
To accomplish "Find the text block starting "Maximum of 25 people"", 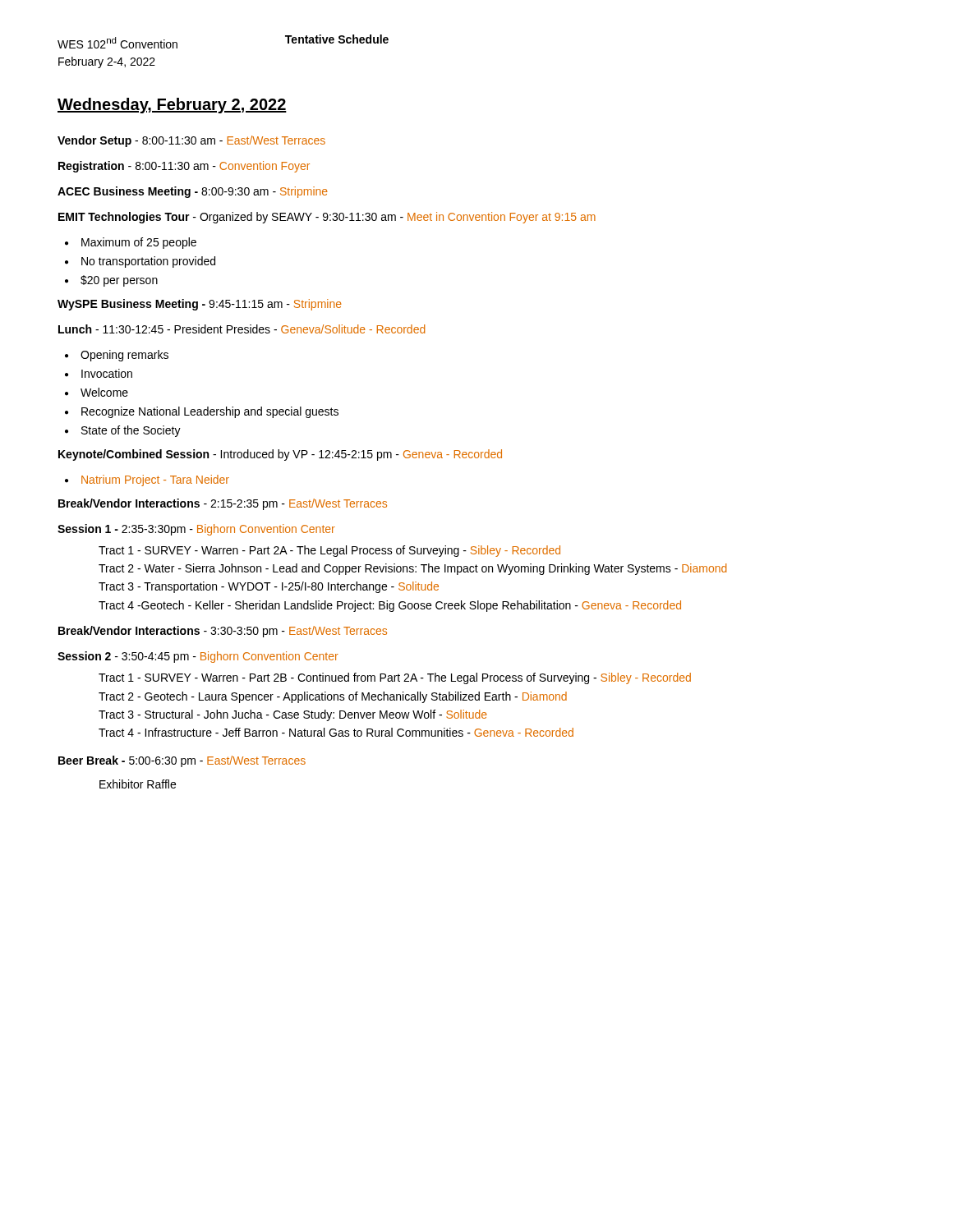I will (139, 242).
